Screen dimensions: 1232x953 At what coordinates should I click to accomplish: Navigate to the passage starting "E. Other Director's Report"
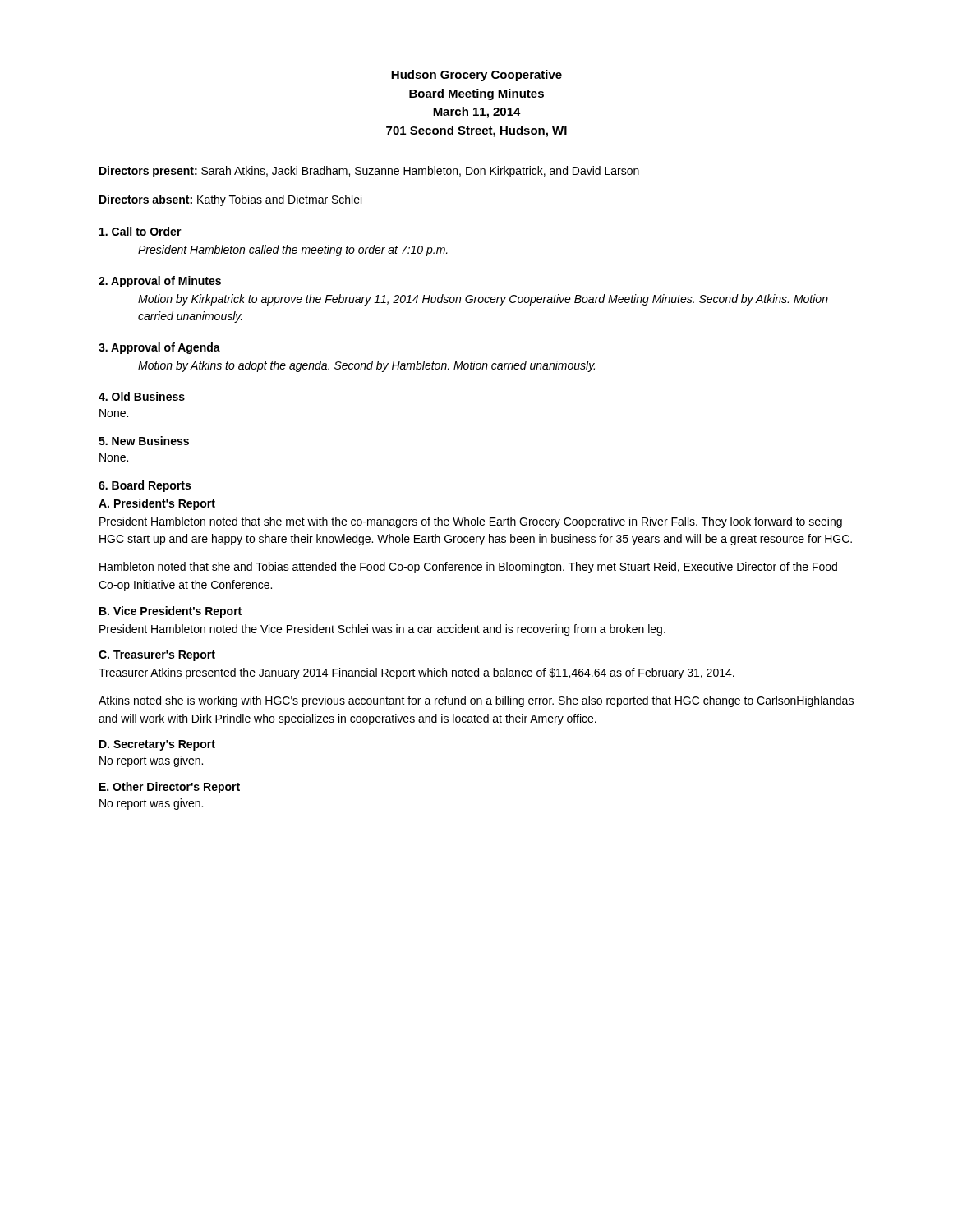click(x=169, y=787)
